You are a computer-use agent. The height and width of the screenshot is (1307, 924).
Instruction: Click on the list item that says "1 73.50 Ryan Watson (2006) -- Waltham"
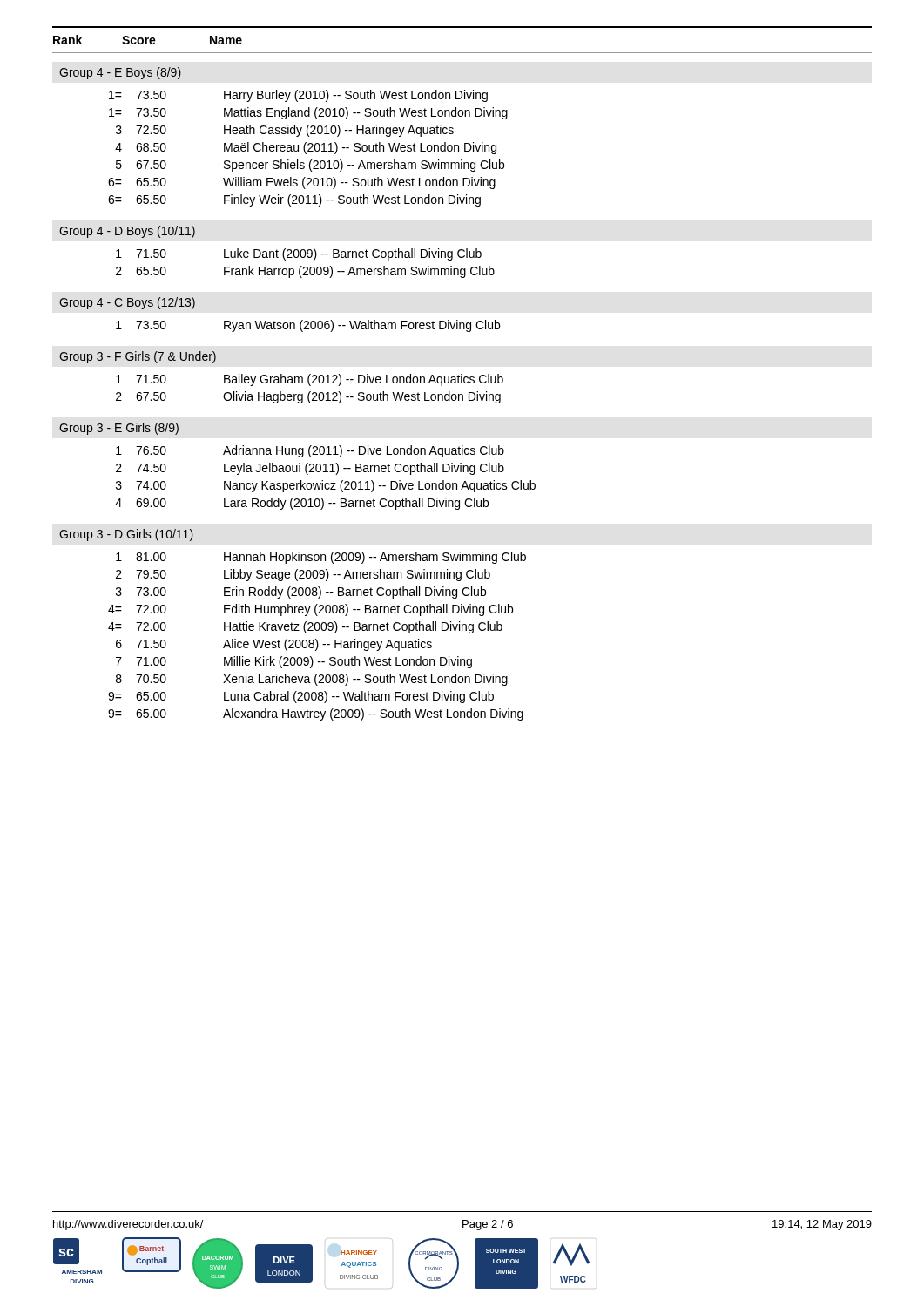click(x=276, y=325)
